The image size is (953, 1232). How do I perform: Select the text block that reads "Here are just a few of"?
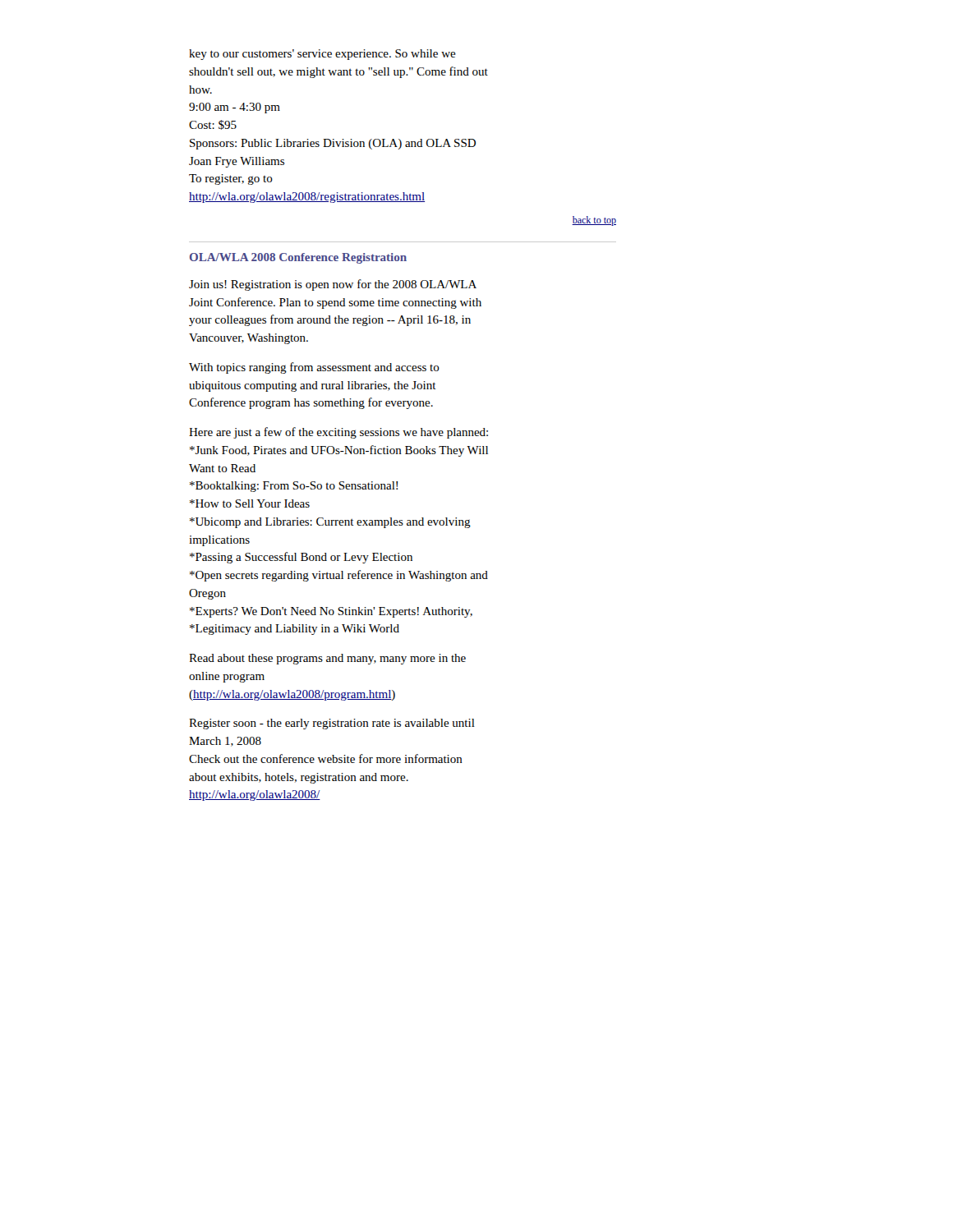(339, 530)
